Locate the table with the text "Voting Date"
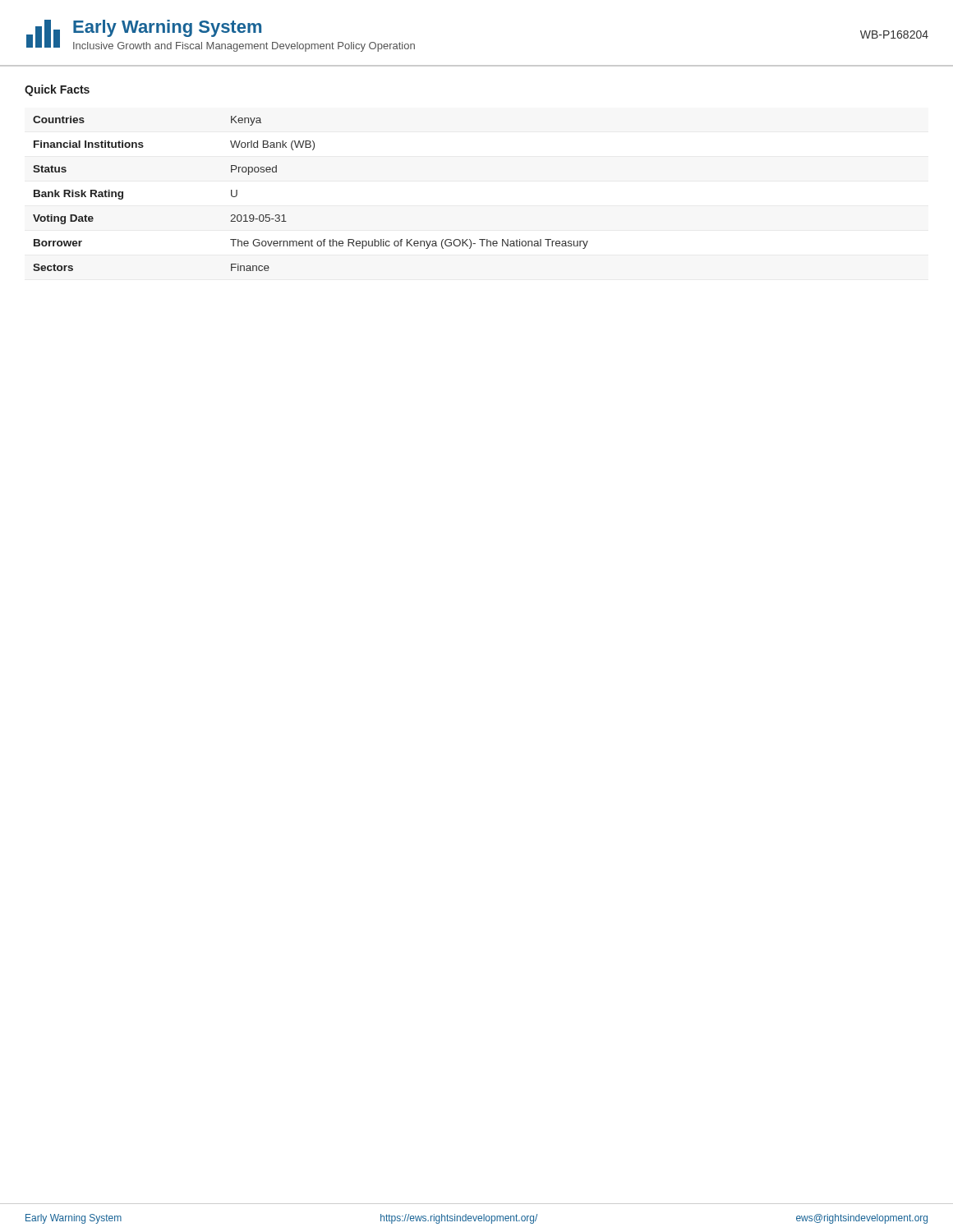The width and height of the screenshot is (953, 1232). 476,194
